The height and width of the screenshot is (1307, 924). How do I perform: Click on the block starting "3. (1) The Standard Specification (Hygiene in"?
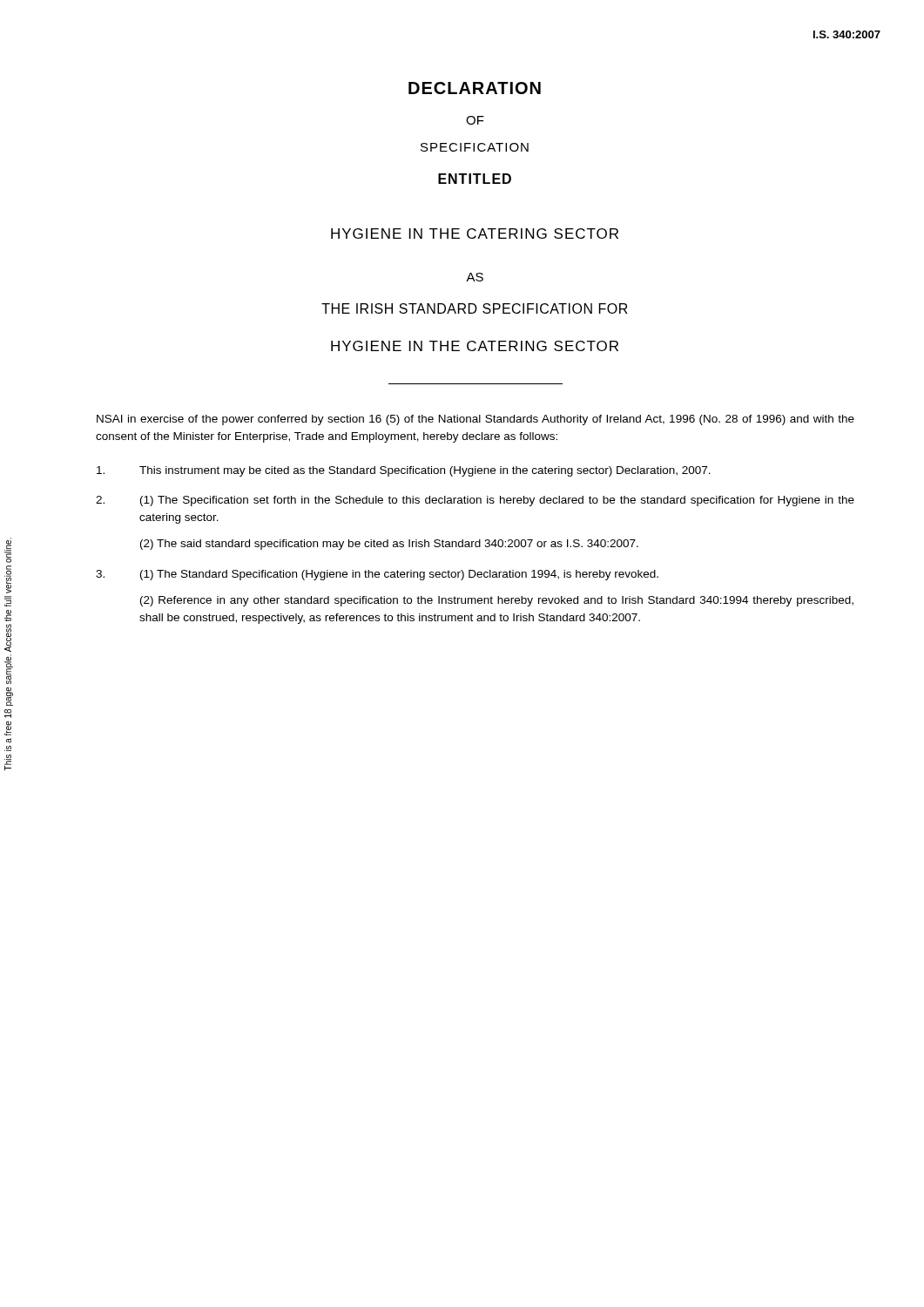pos(475,596)
